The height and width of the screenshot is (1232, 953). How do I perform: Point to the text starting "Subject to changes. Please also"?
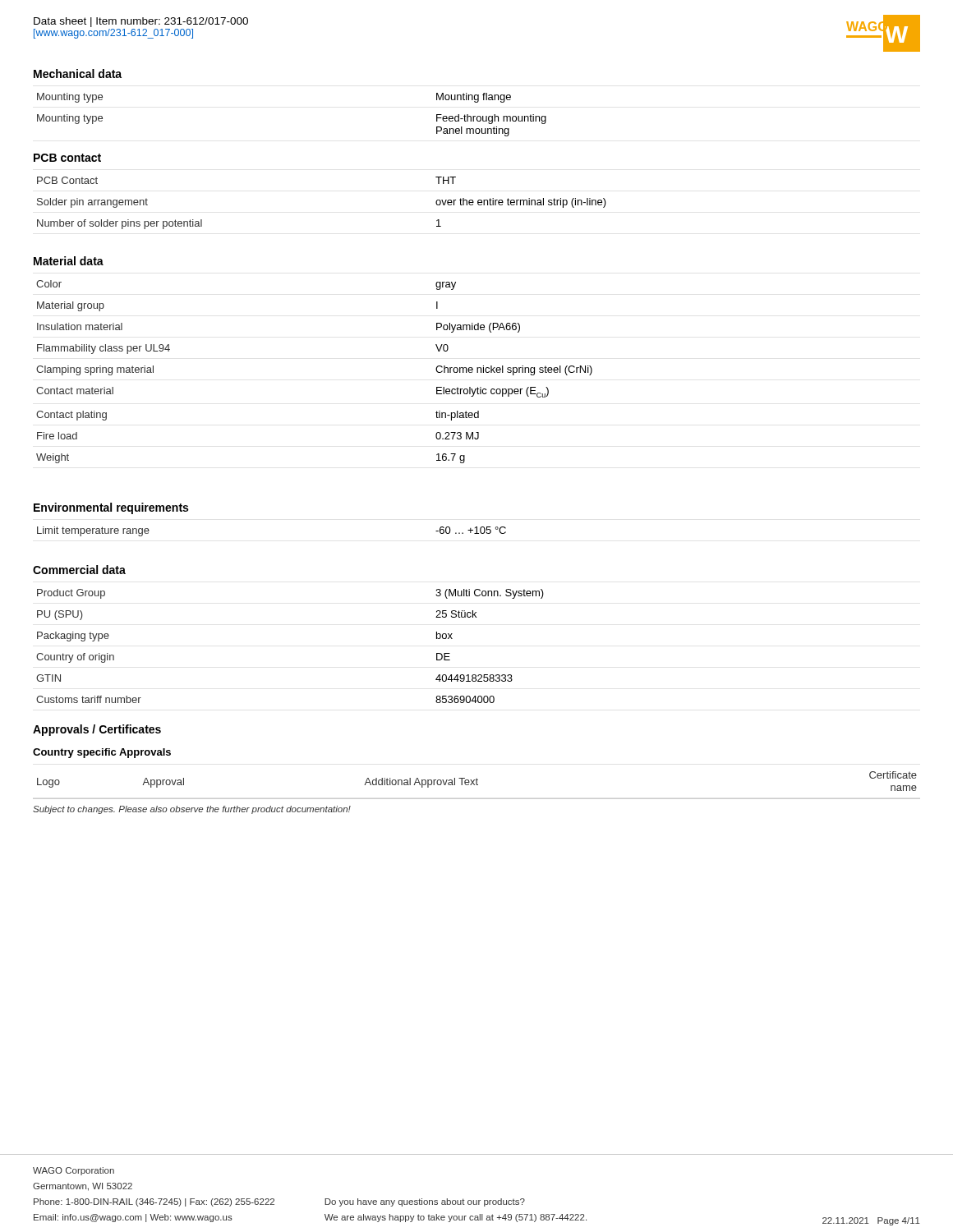tap(192, 809)
